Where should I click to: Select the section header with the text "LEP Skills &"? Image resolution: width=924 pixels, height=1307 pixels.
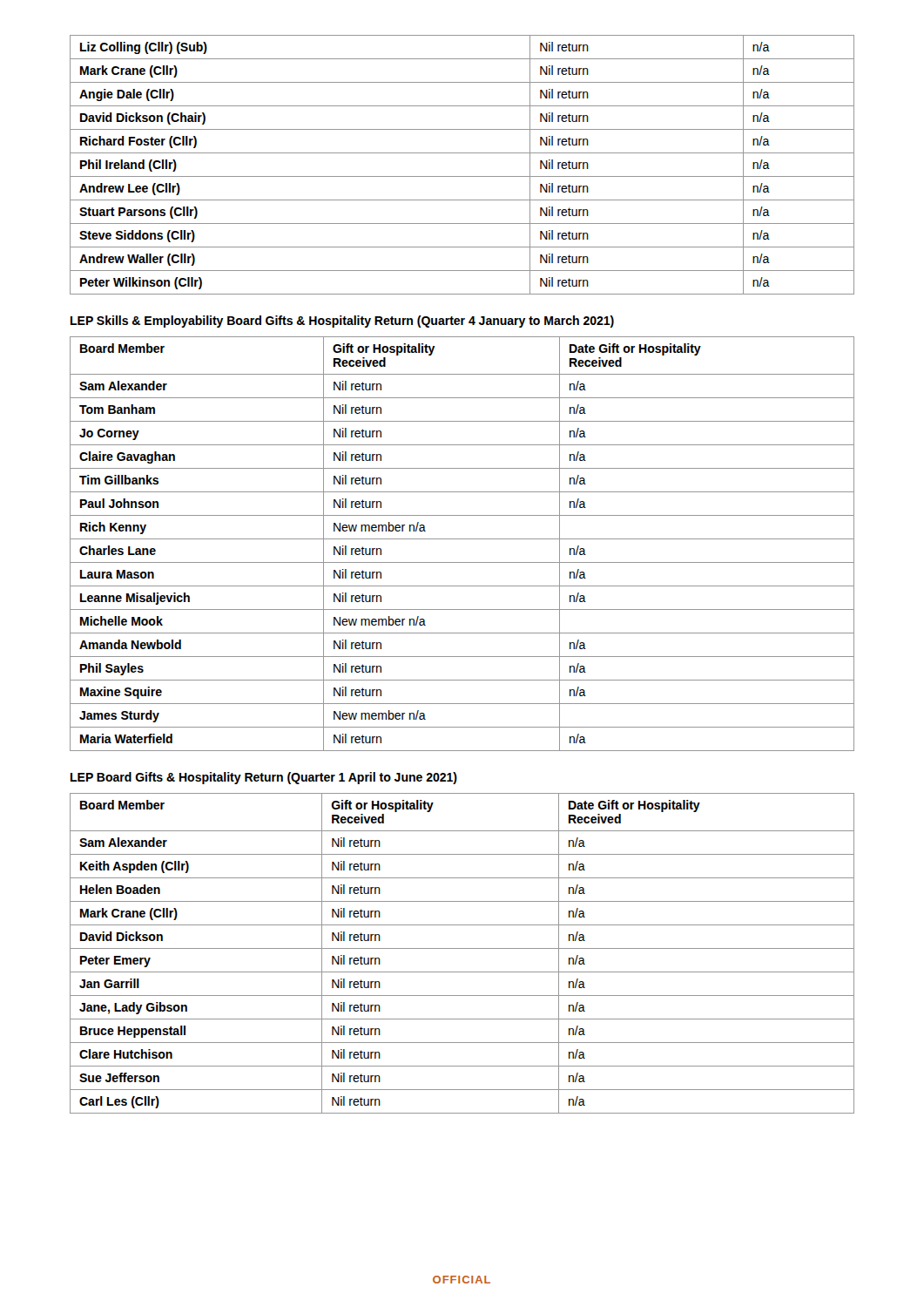(x=342, y=321)
